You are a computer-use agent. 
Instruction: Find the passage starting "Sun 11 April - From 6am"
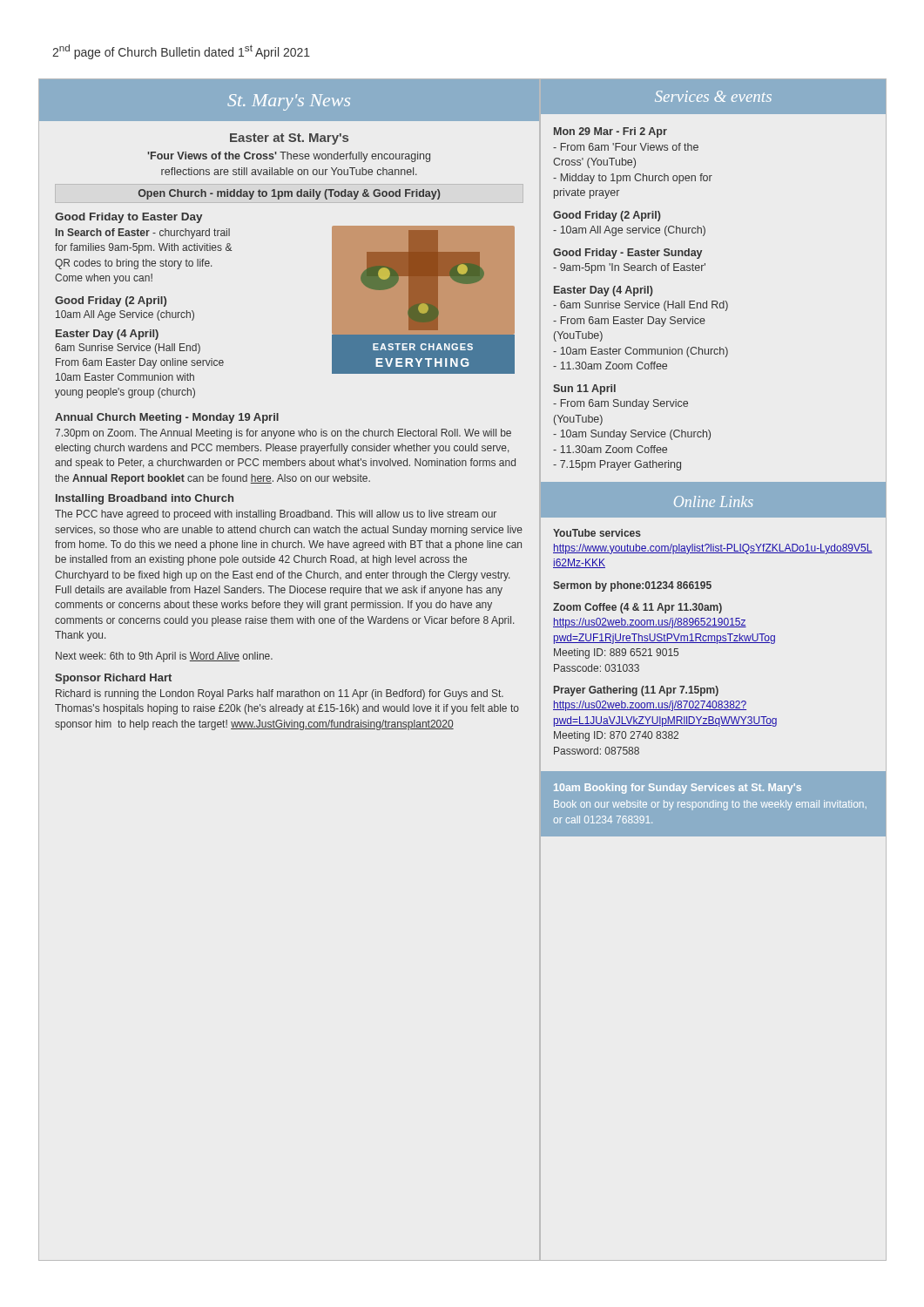tap(632, 426)
